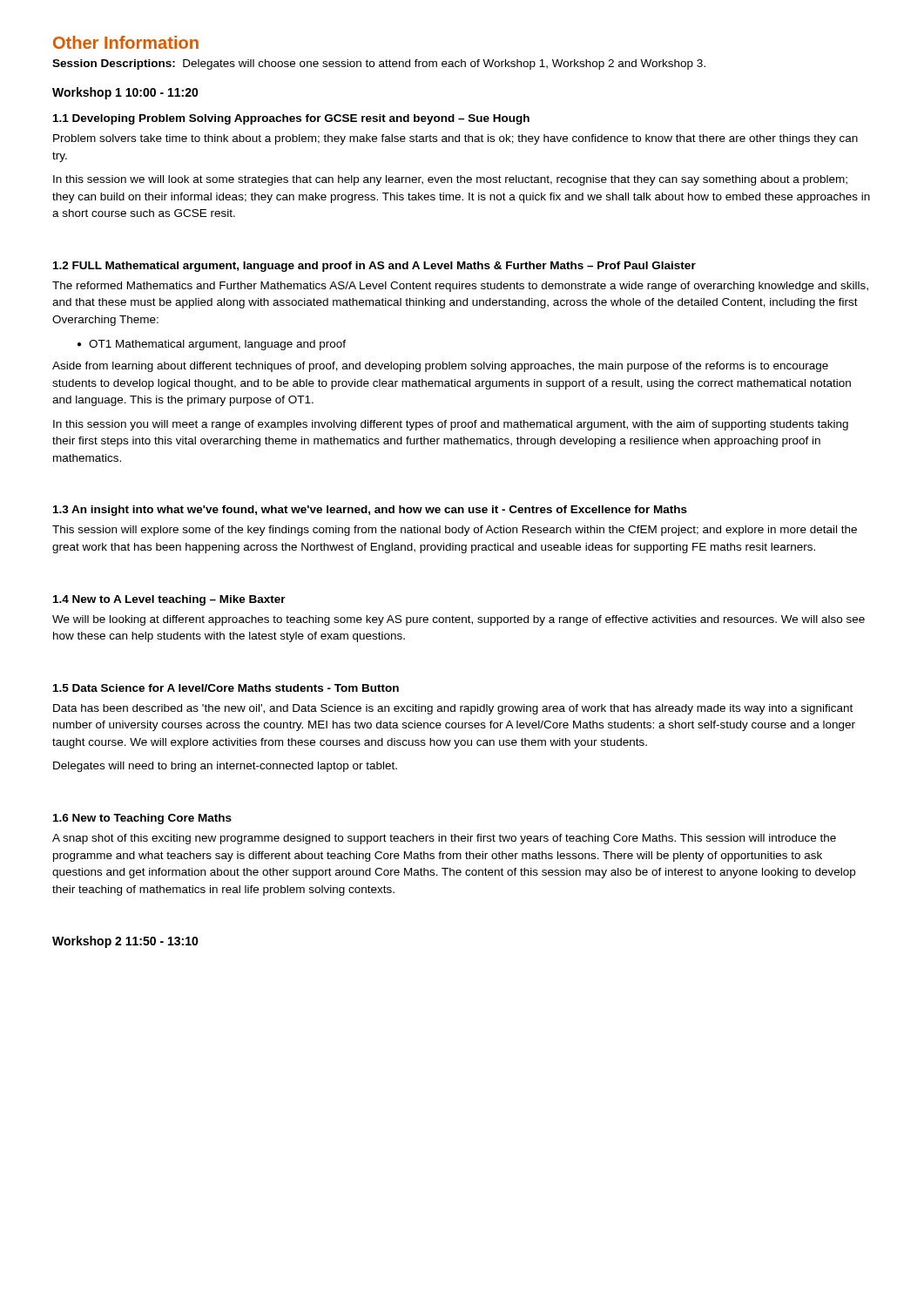
Task: Click where it says "Other Information"
Action: pos(126,43)
